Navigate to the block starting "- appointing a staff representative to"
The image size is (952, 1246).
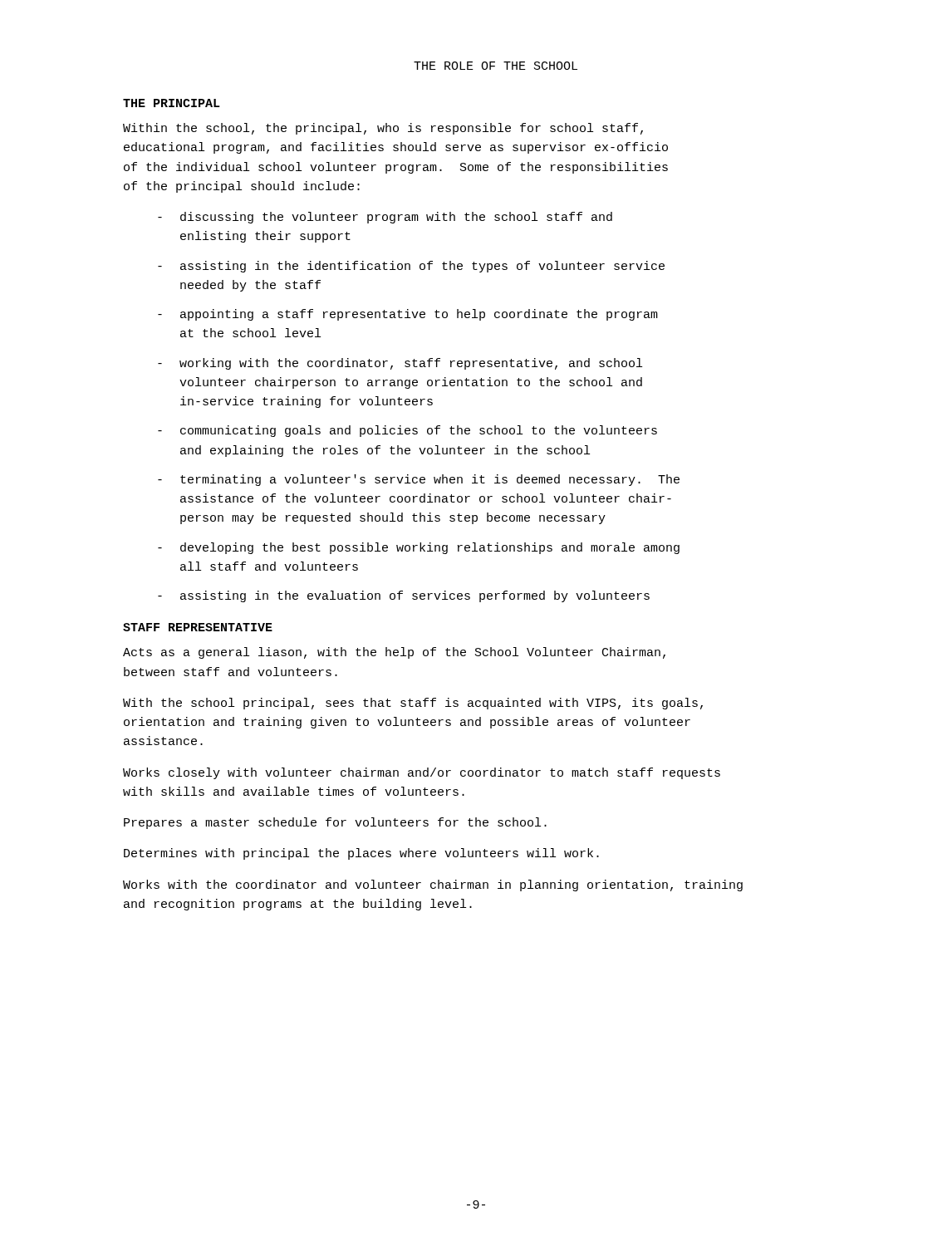tap(513, 325)
